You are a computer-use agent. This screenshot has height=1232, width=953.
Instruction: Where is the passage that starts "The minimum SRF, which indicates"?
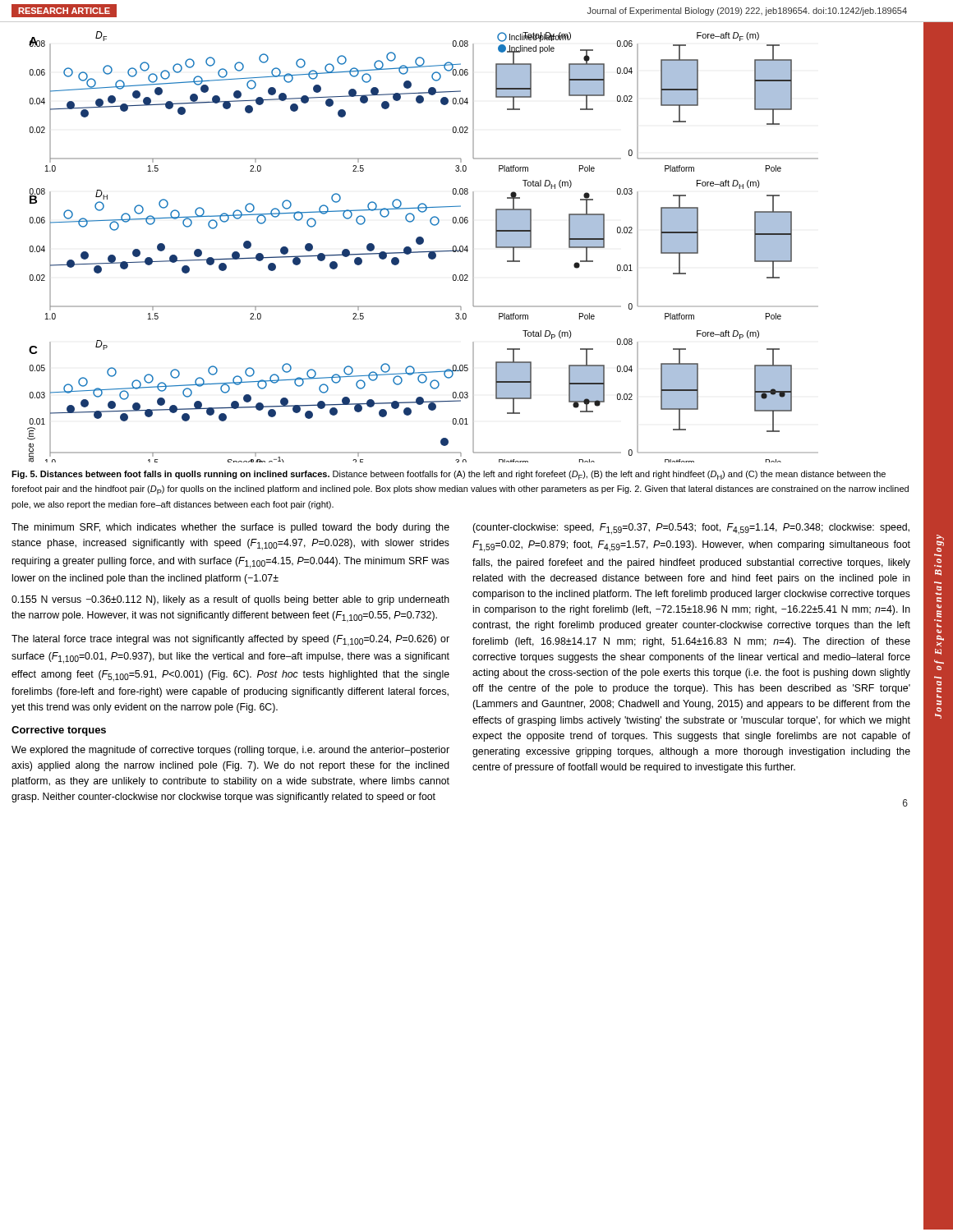click(230, 618)
